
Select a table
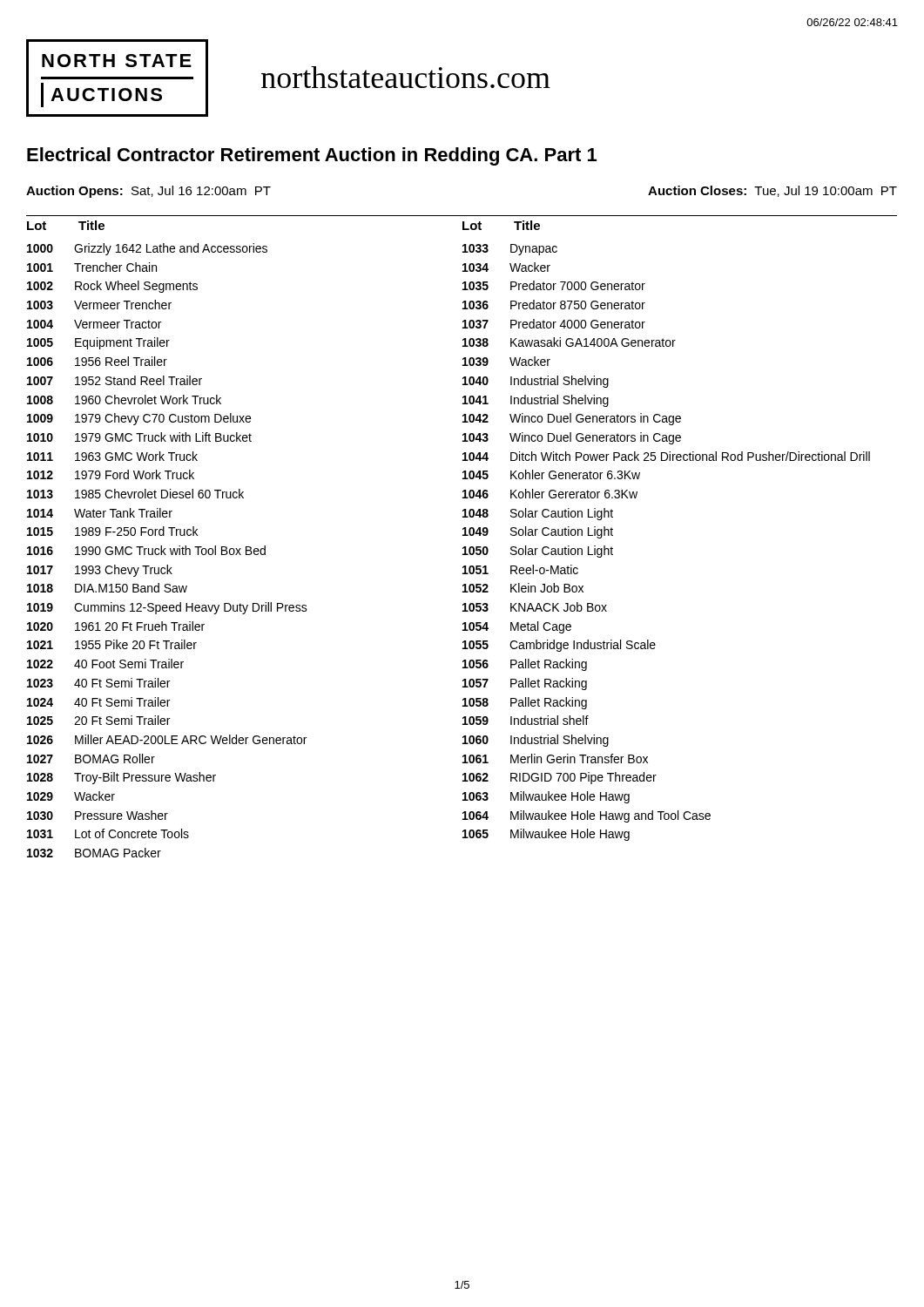click(x=462, y=551)
